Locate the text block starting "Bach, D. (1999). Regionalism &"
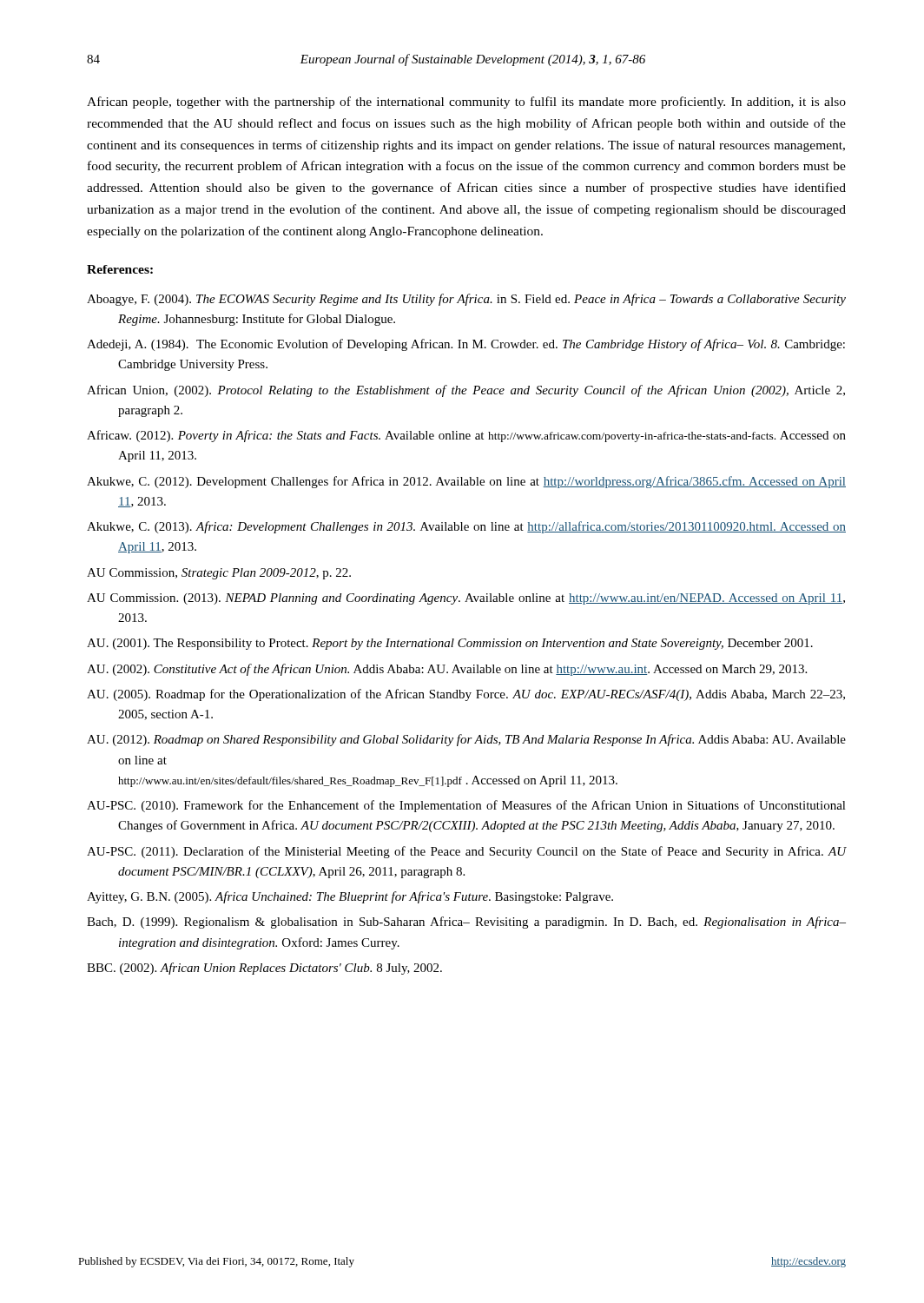Viewport: 924px width, 1303px height. point(466,933)
